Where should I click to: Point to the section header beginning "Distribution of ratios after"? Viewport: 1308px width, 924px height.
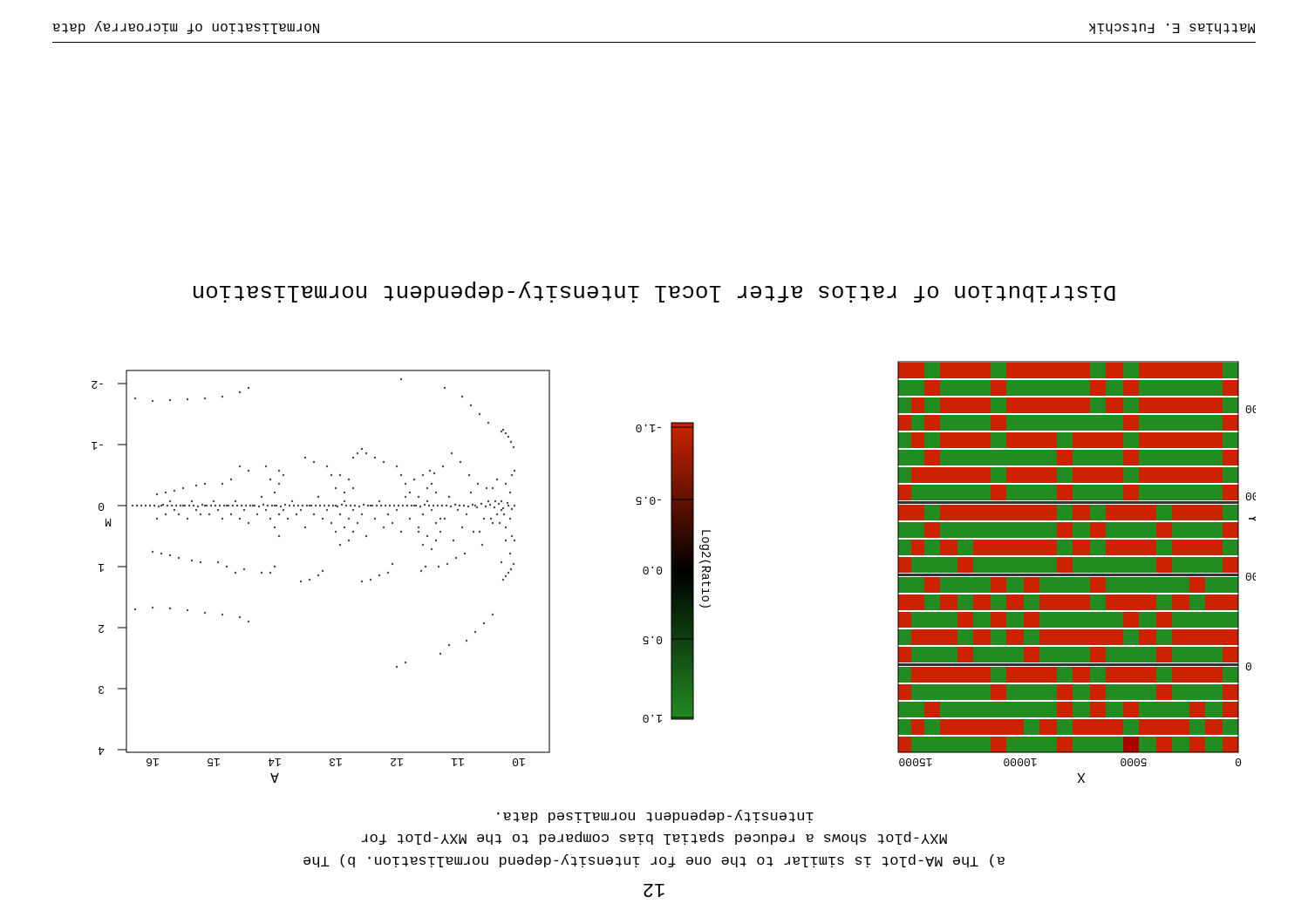tap(654, 292)
